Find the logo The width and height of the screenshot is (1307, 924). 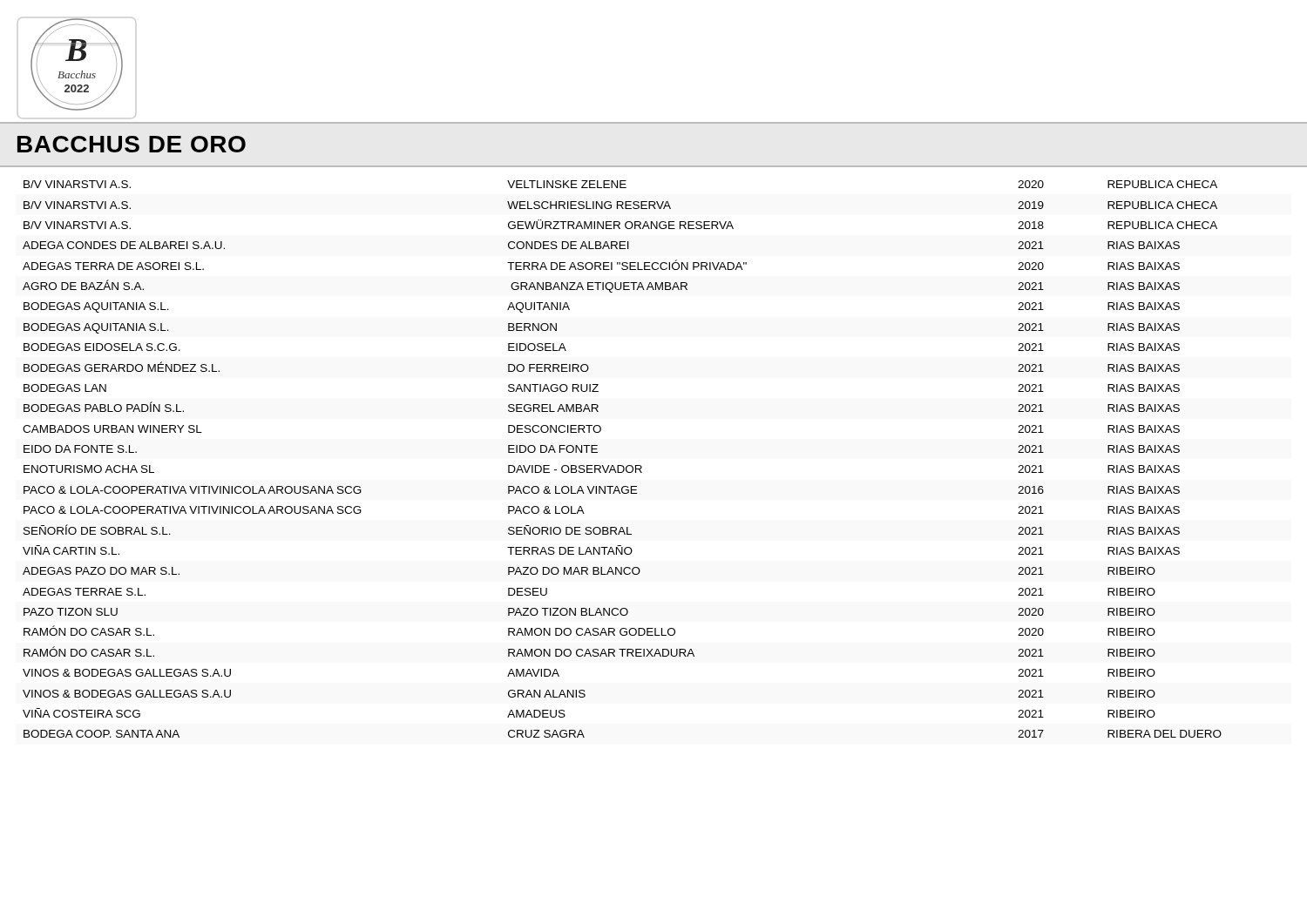point(77,68)
